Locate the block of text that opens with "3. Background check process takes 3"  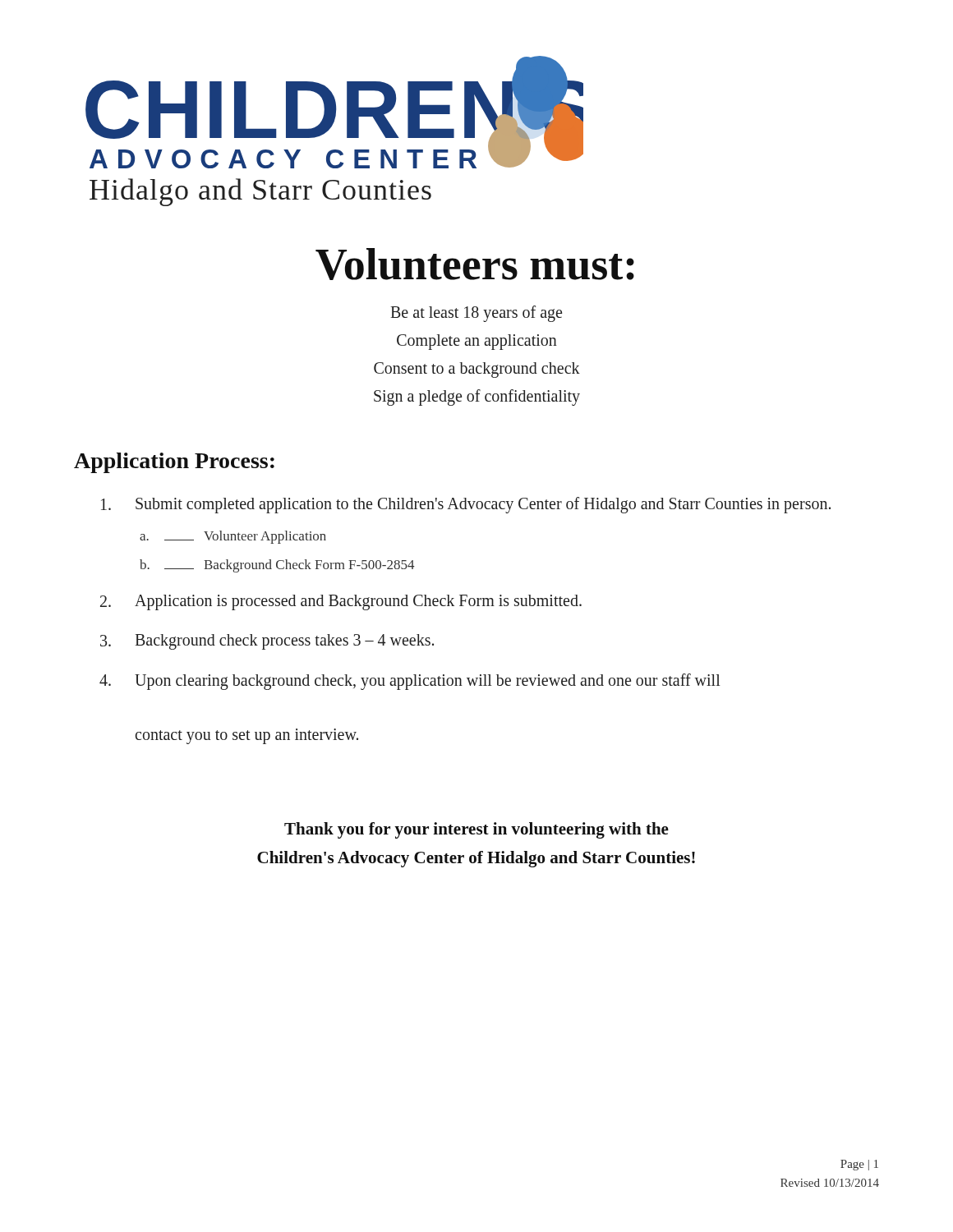coord(267,642)
